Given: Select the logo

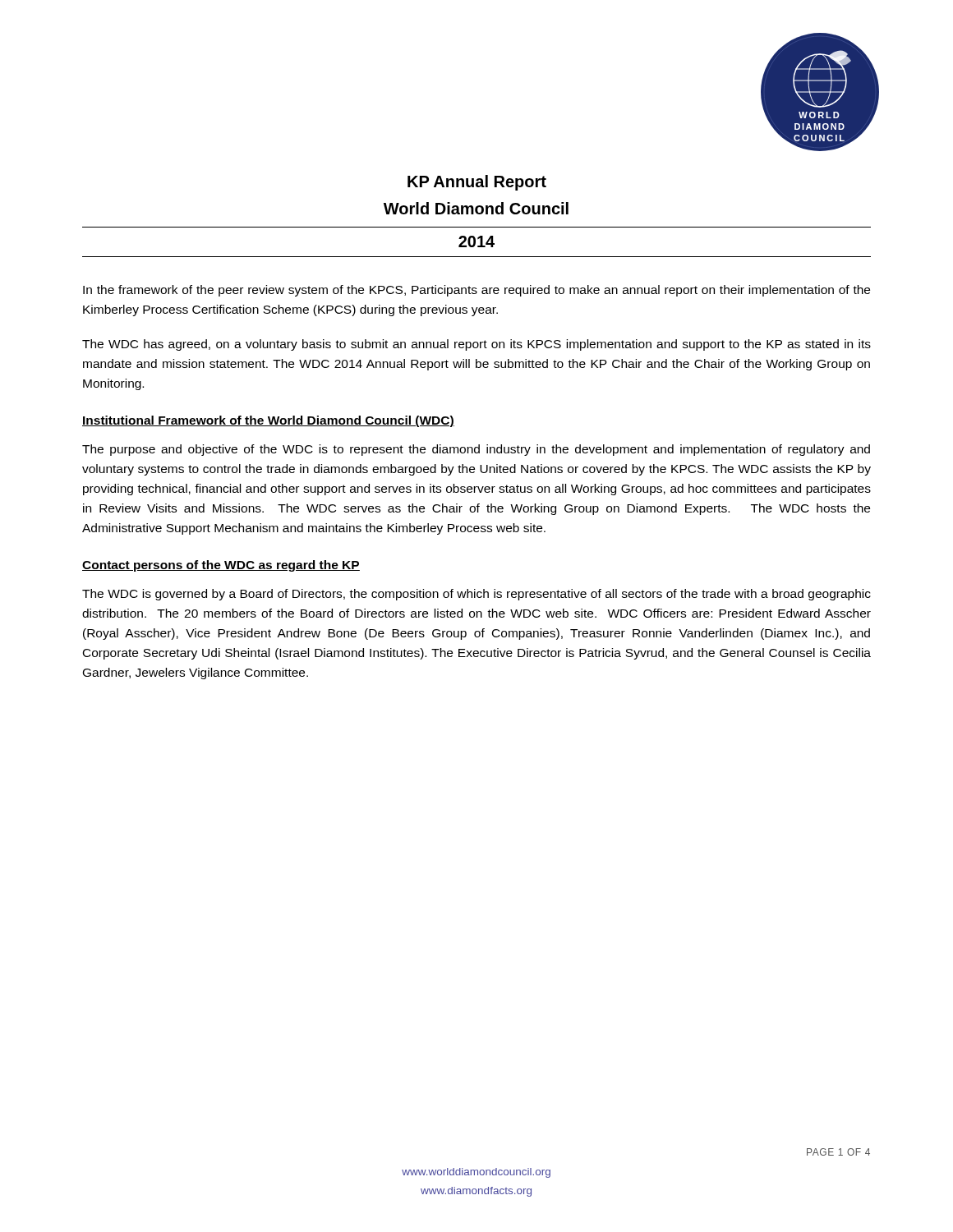Looking at the screenshot, I should 820,92.
